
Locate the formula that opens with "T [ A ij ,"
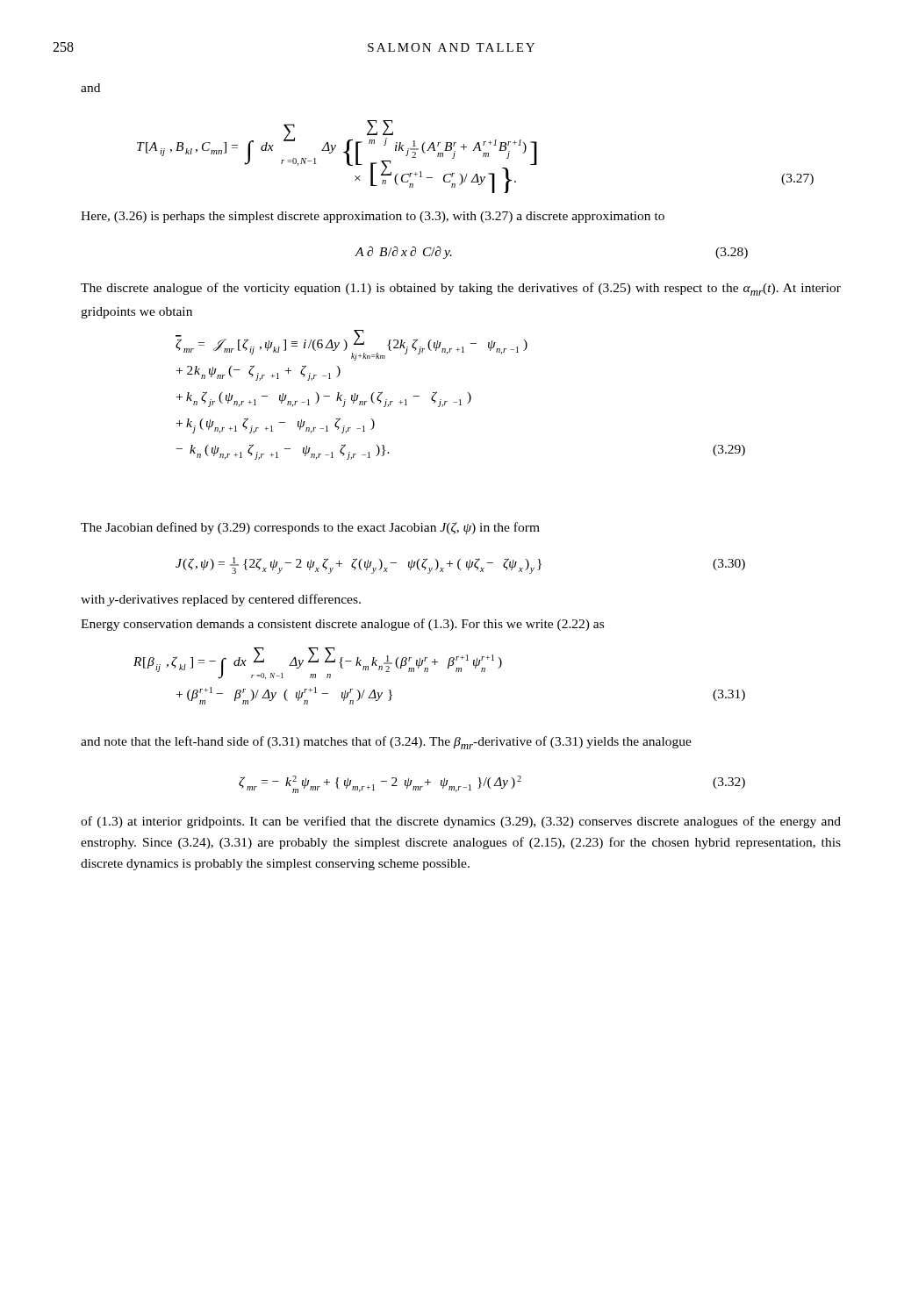coord(461,149)
